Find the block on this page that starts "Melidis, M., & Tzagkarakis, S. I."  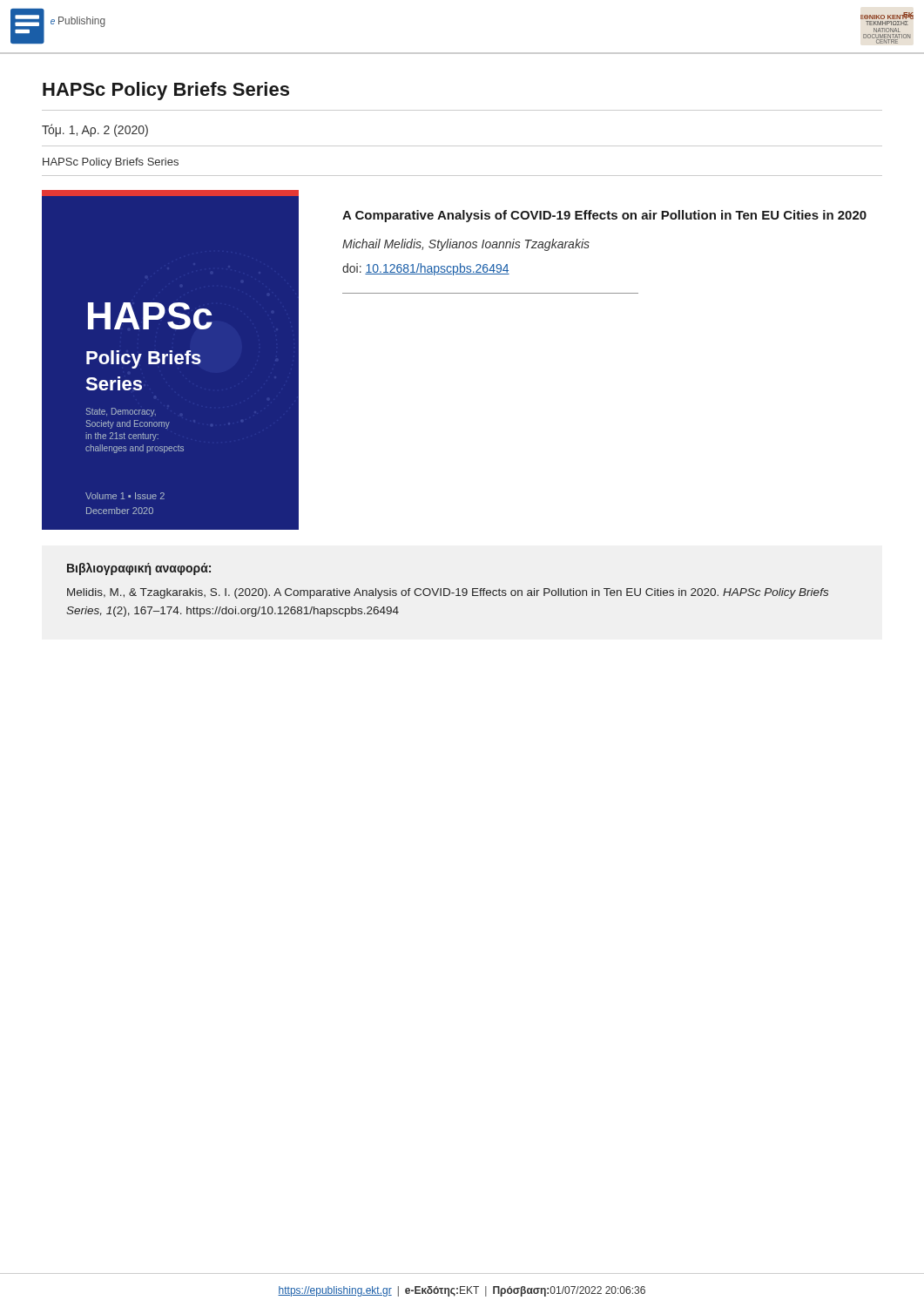tap(447, 601)
